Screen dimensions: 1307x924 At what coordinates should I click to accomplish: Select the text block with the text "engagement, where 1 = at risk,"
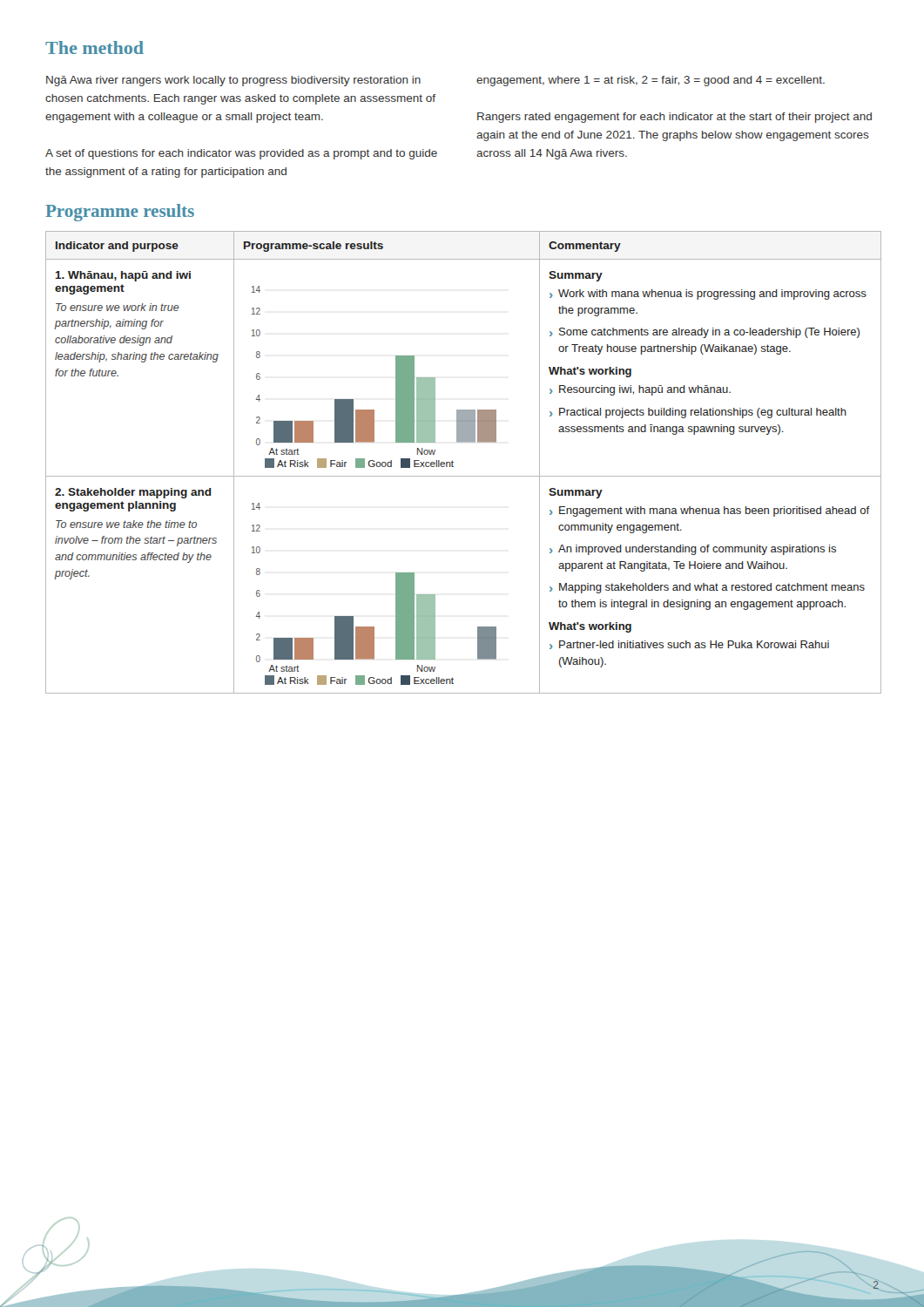674,116
